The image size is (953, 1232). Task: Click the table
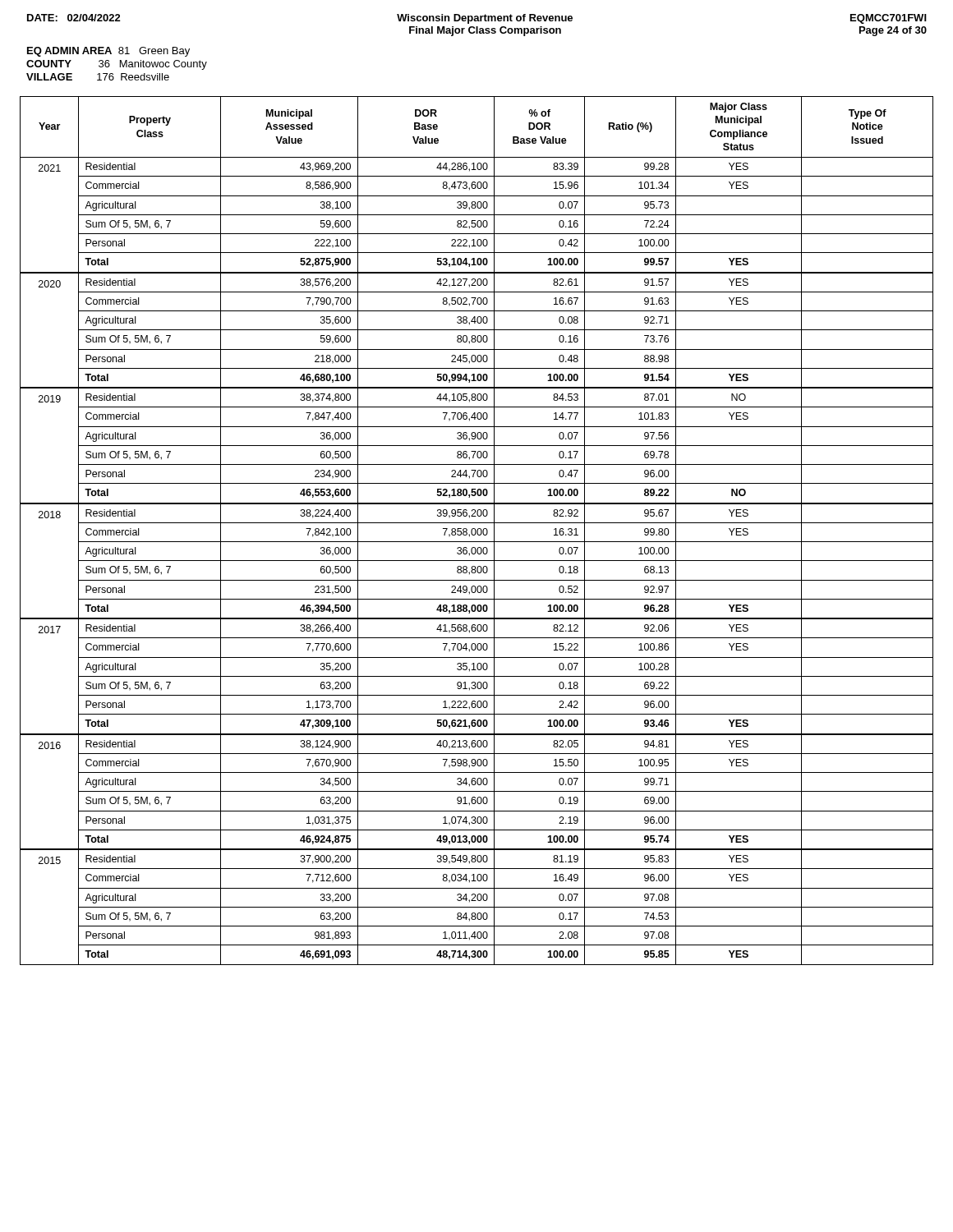pyautogui.click(x=476, y=530)
